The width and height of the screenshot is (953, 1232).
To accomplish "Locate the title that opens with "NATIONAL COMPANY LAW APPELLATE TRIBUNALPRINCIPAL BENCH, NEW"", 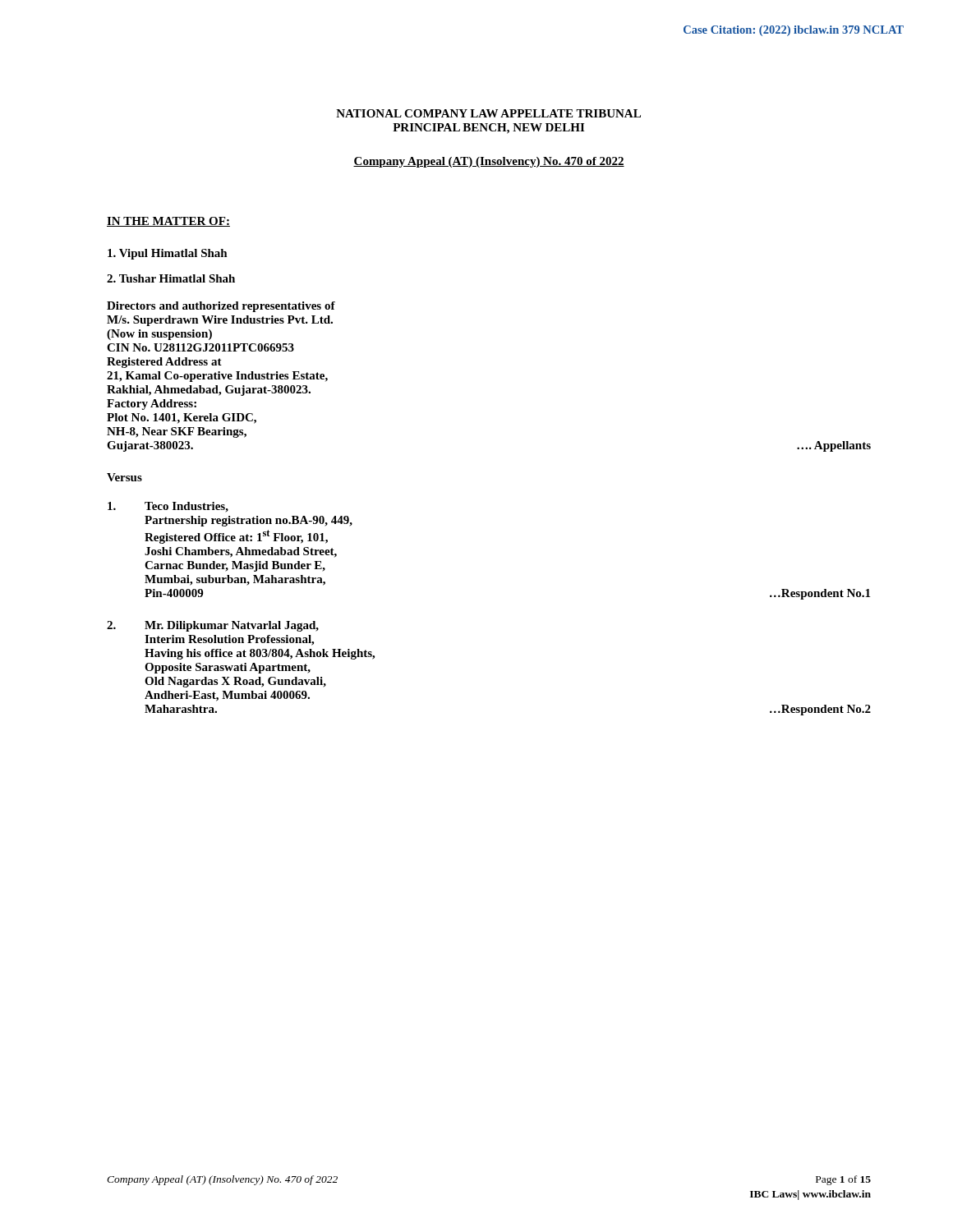I will [x=489, y=120].
